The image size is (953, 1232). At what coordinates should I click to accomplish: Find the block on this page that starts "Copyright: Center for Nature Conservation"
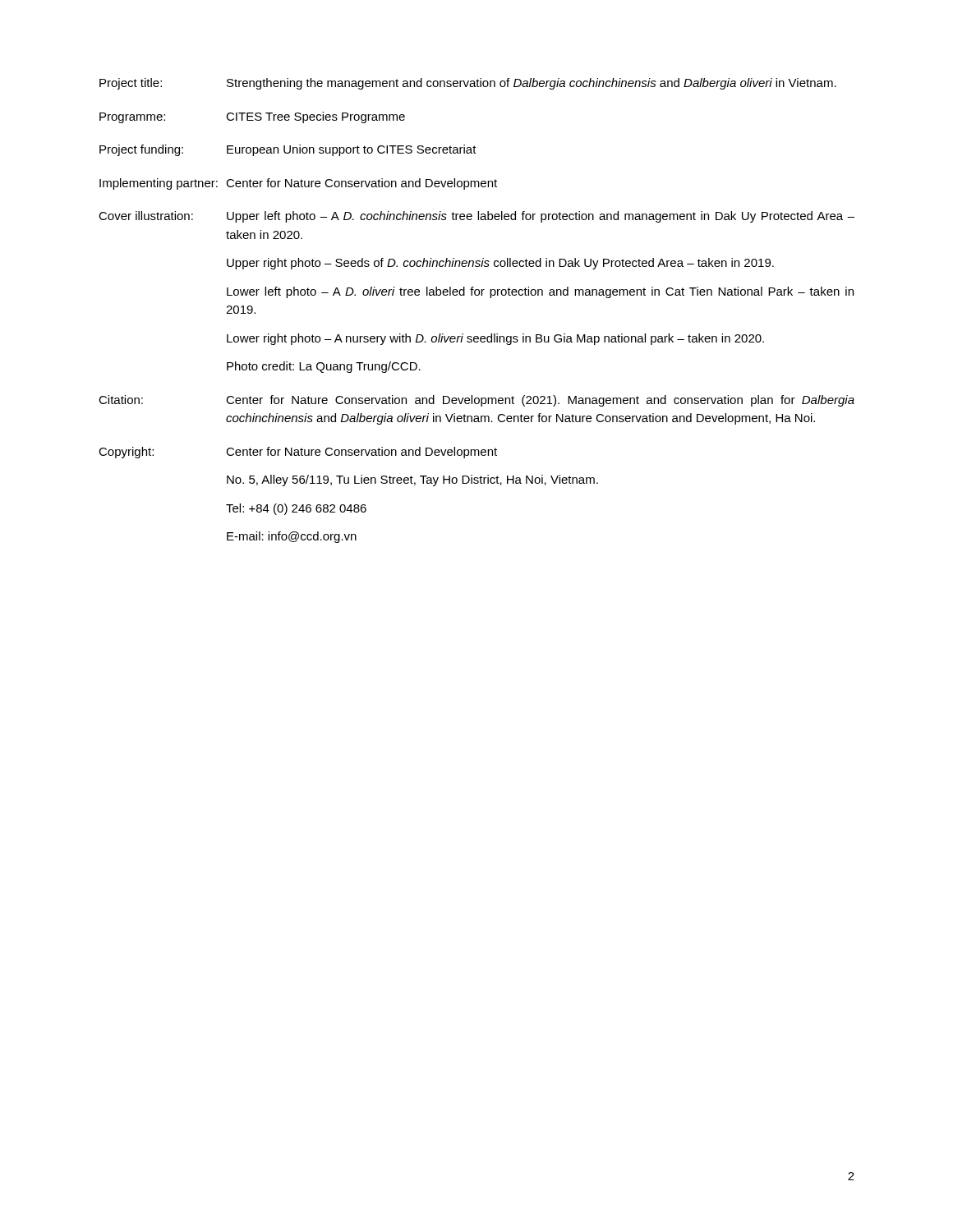click(476, 494)
